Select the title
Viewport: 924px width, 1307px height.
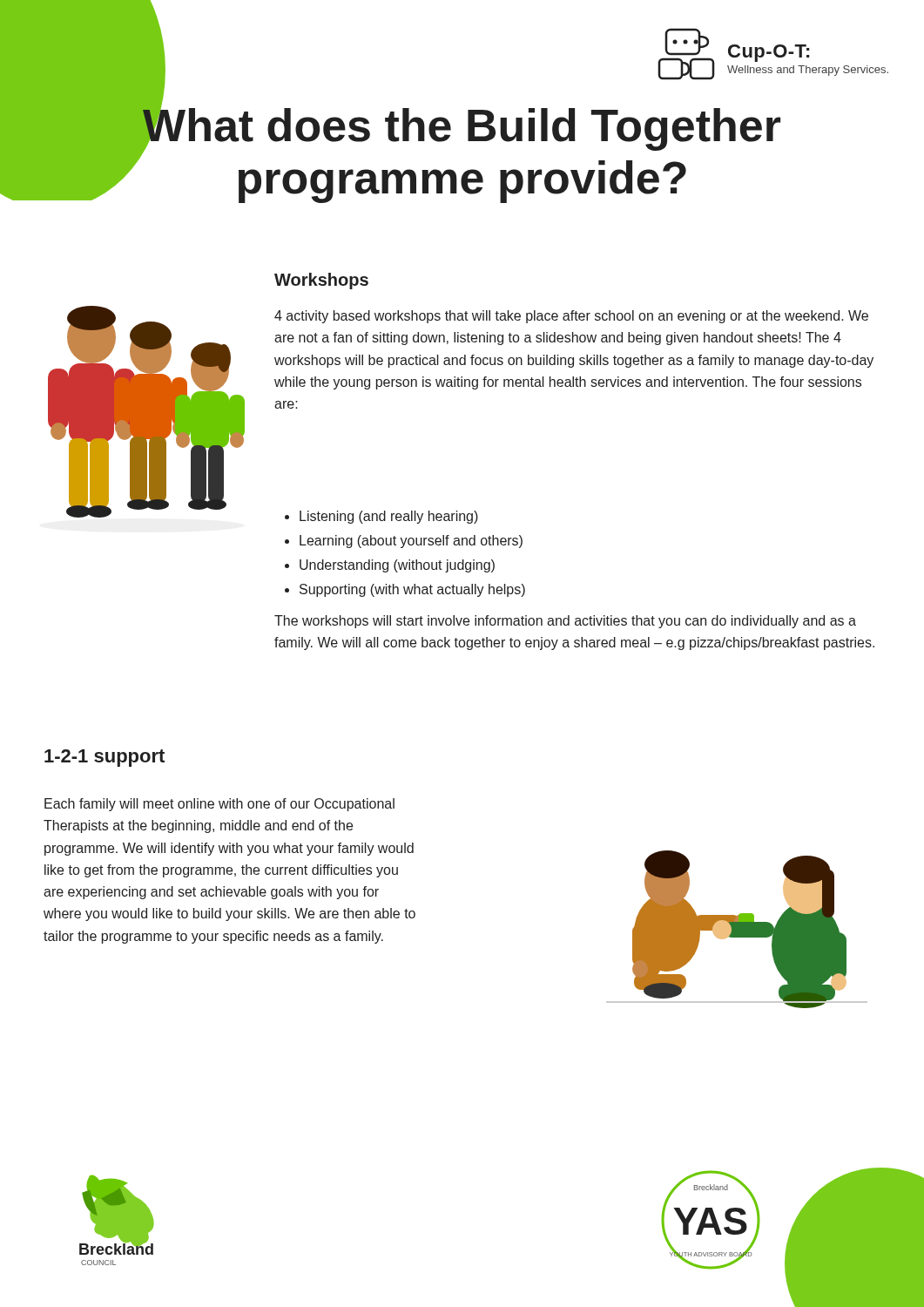(462, 152)
